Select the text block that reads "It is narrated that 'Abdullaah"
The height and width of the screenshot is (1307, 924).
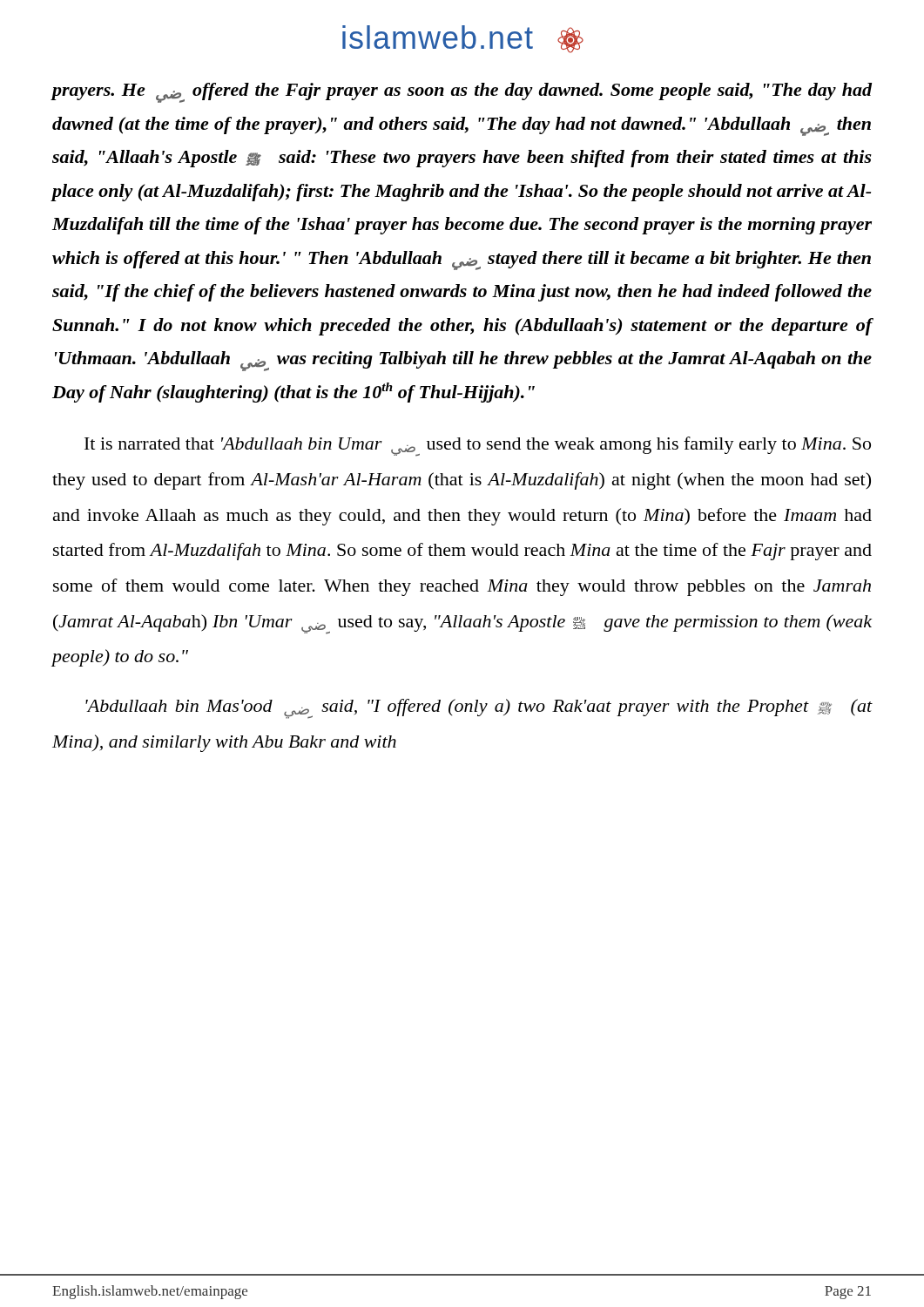tap(462, 550)
